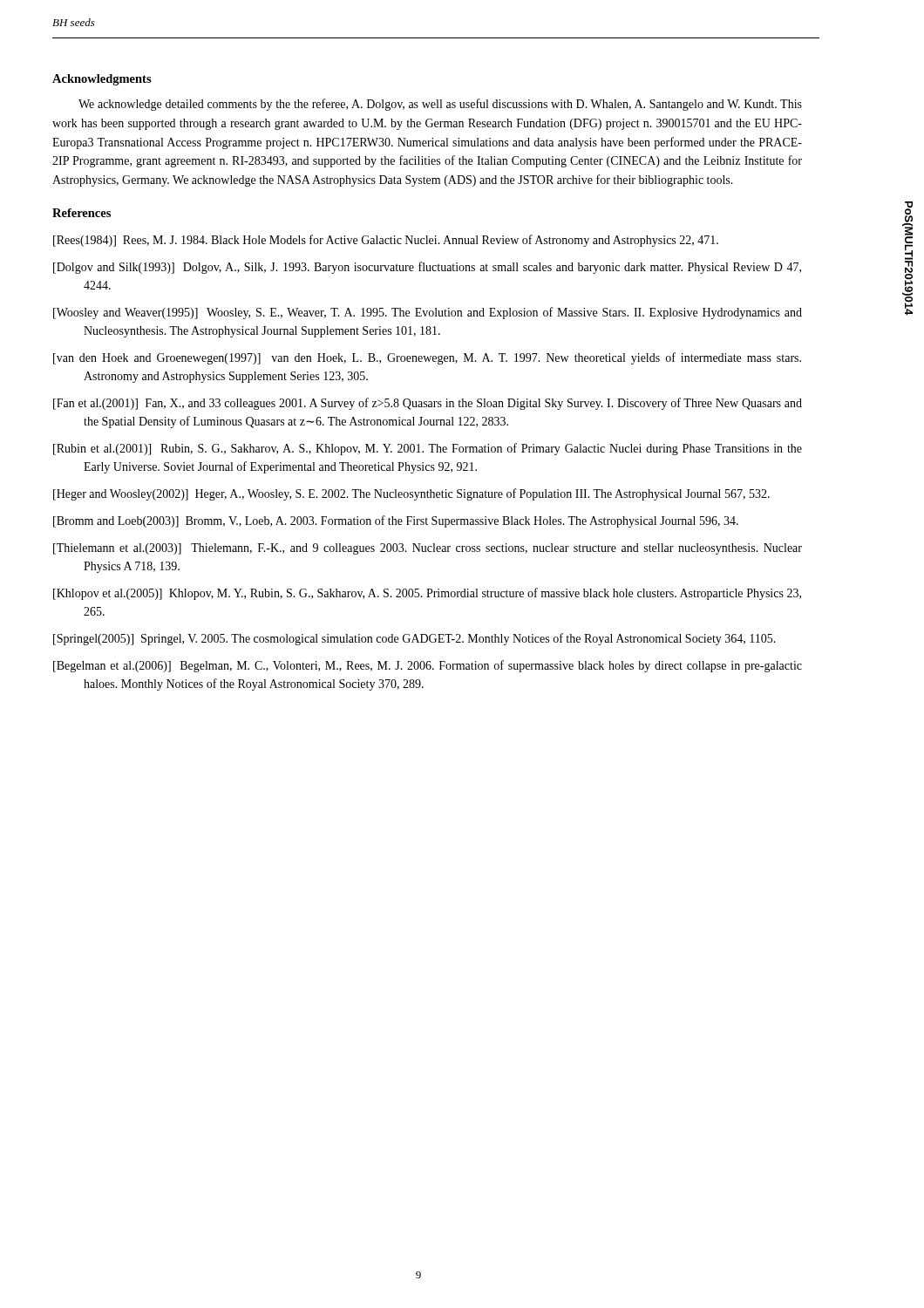Image resolution: width=924 pixels, height=1308 pixels.
Task: Click on the text starting "[Woosley and Weaver(1995)] Woosley, S."
Action: coord(427,322)
